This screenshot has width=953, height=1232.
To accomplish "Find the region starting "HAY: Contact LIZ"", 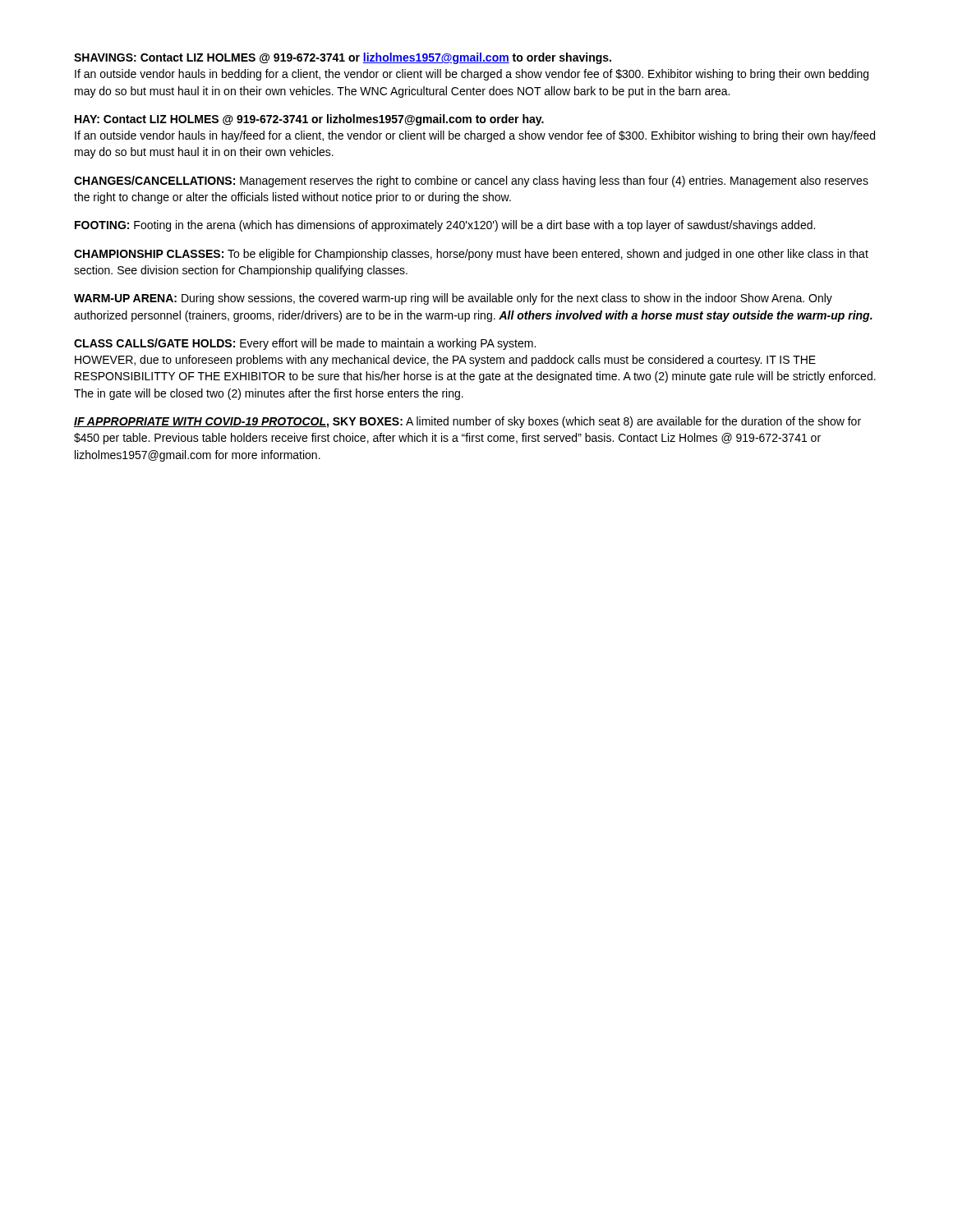I will (475, 136).
